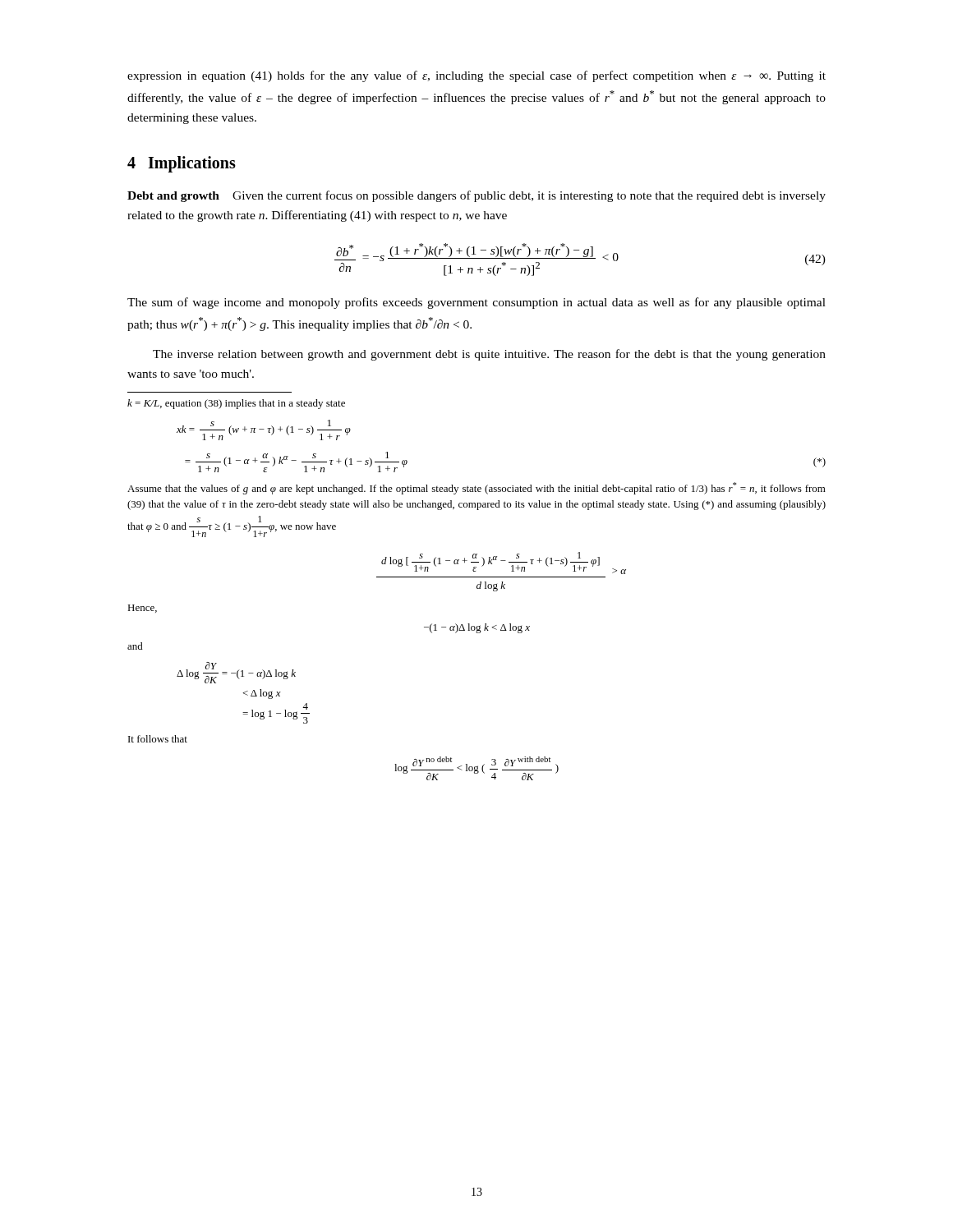Point to the text block starting "The sum of wage income and monopoly"

476,313
